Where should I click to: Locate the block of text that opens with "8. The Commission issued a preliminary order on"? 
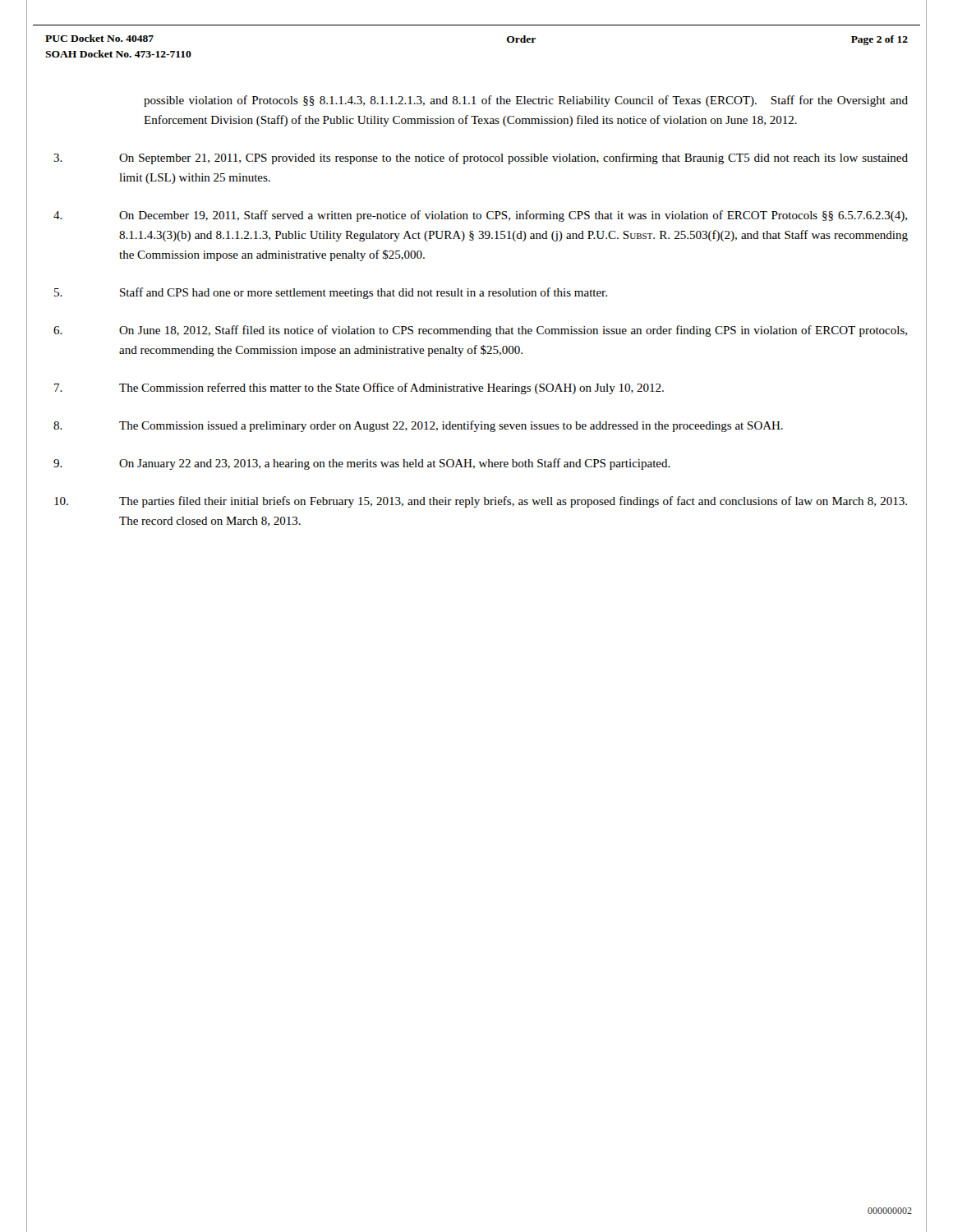click(476, 425)
